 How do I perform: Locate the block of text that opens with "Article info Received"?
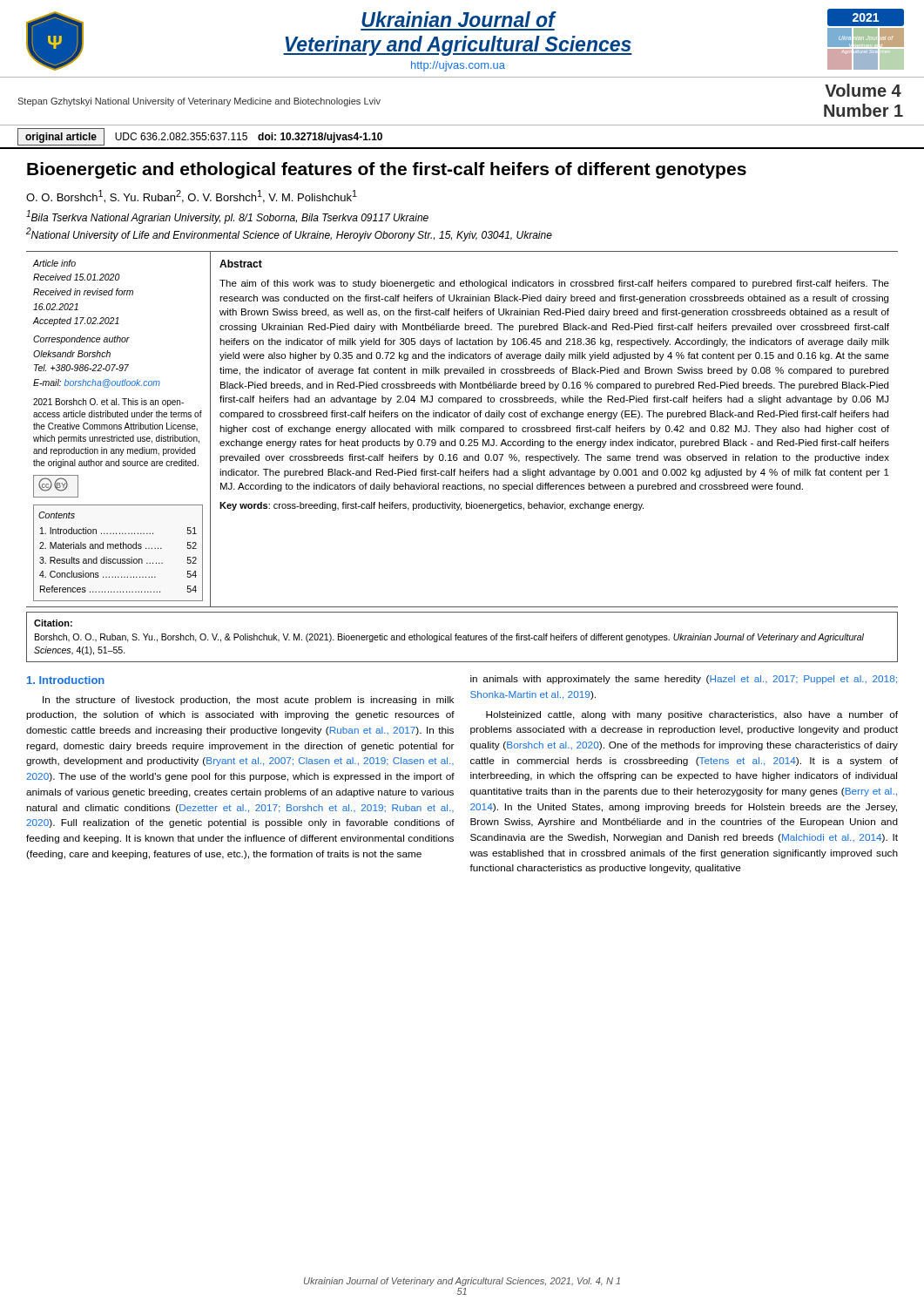pos(118,429)
